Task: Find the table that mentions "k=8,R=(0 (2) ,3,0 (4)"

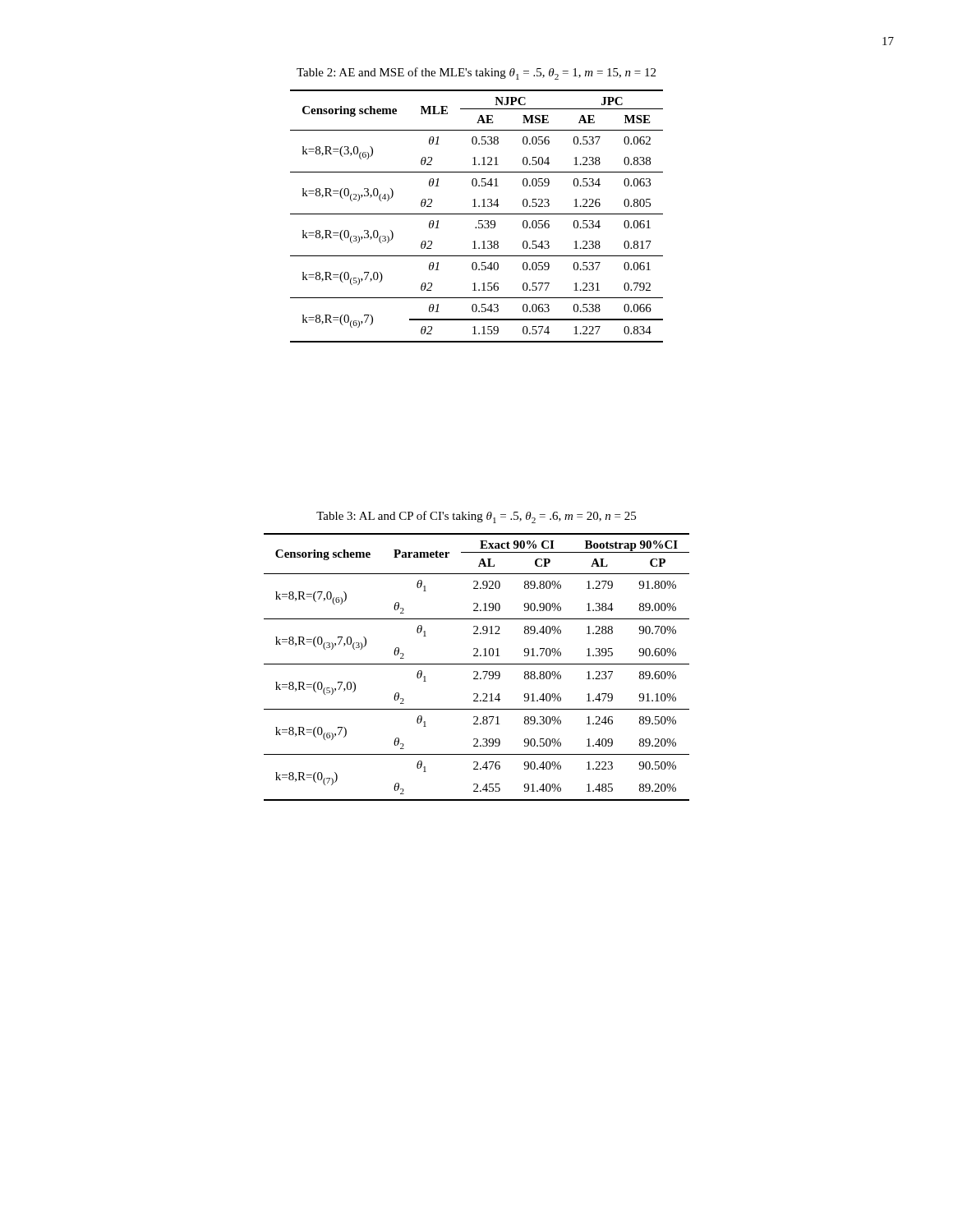Action: 476,216
